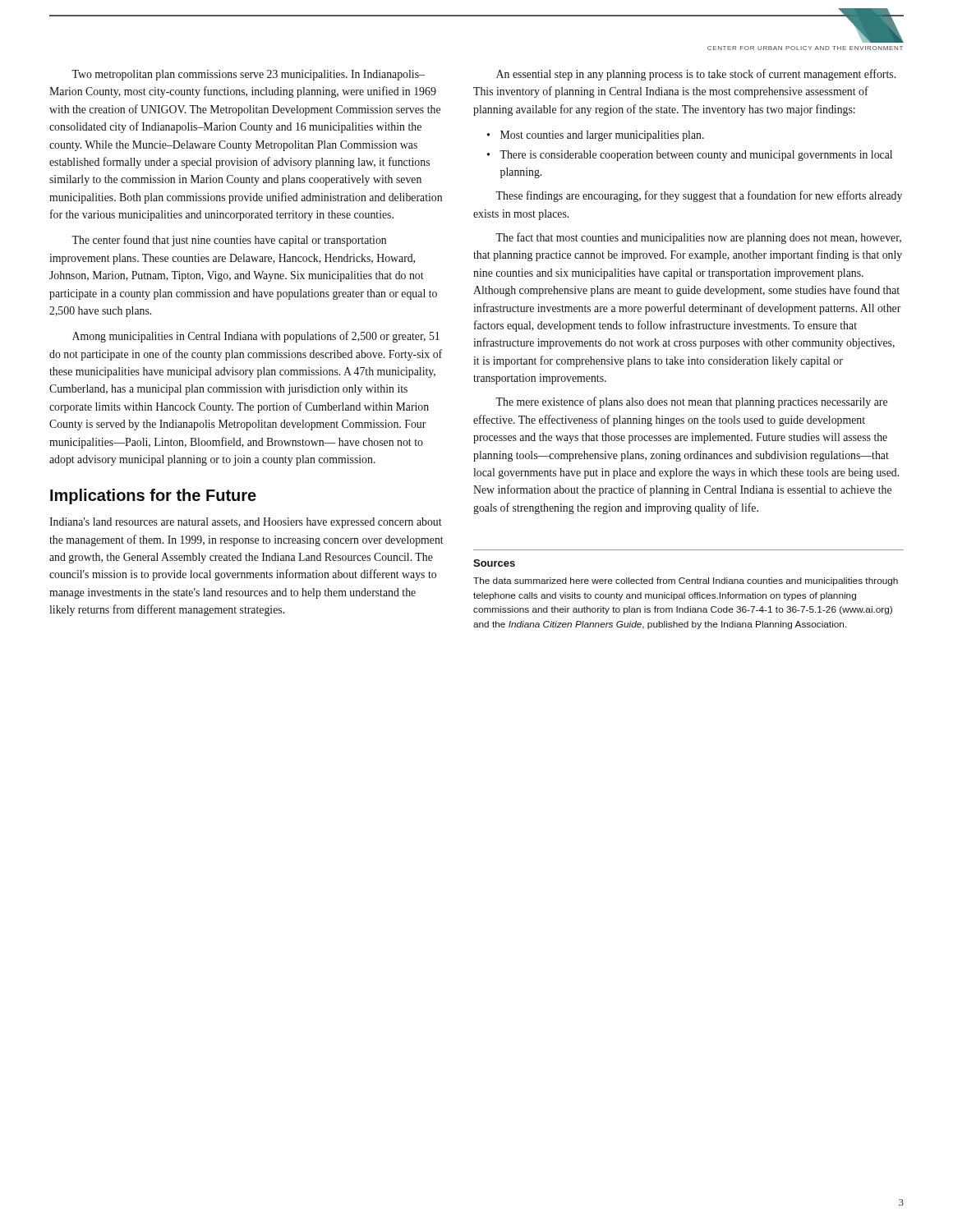
Task: Click on the list item that says "There is considerable cooperation between county and"
Action: (x=696, y=163)
